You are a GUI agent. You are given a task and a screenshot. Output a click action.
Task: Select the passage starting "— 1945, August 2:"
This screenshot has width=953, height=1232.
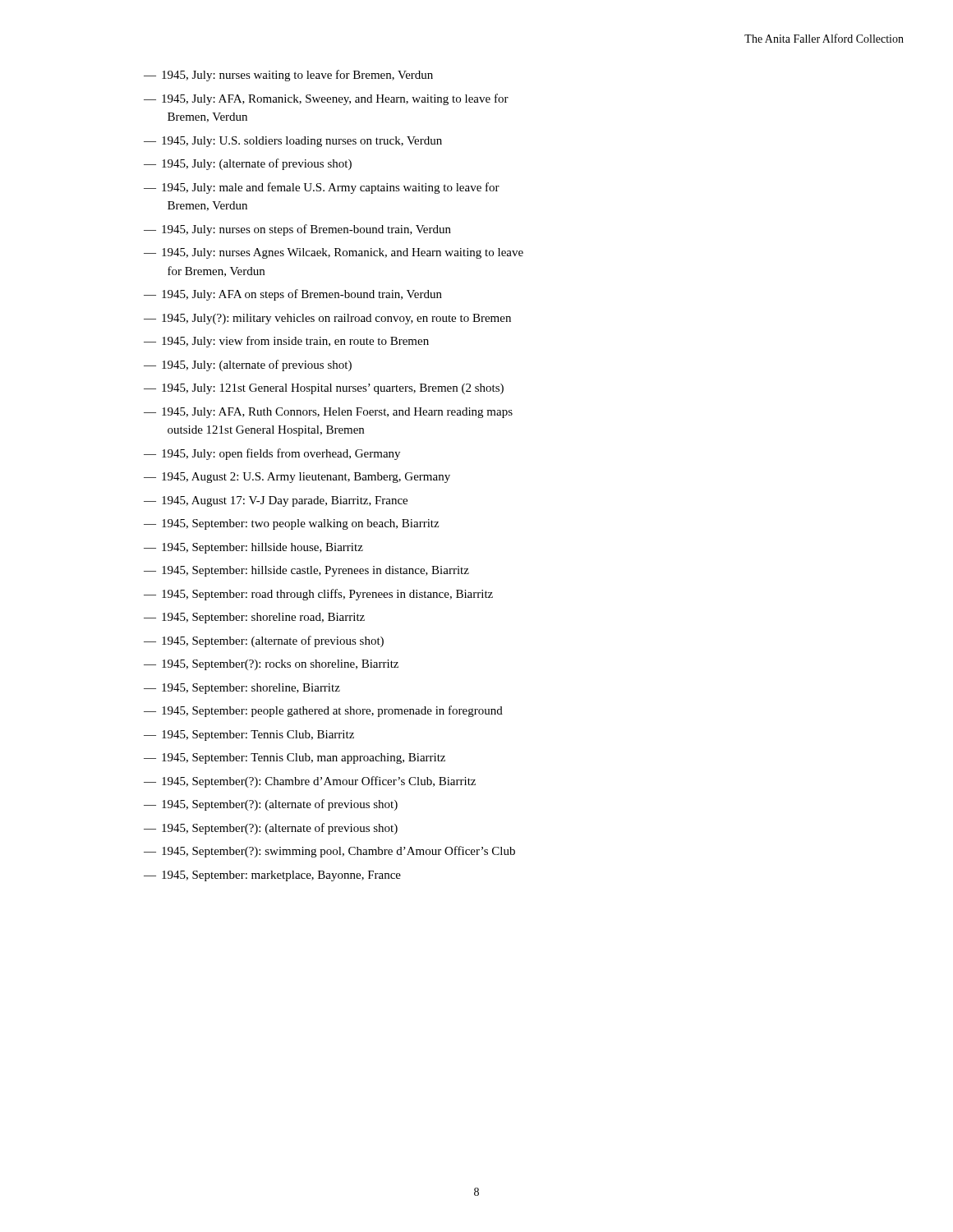(x=297, y=478)
